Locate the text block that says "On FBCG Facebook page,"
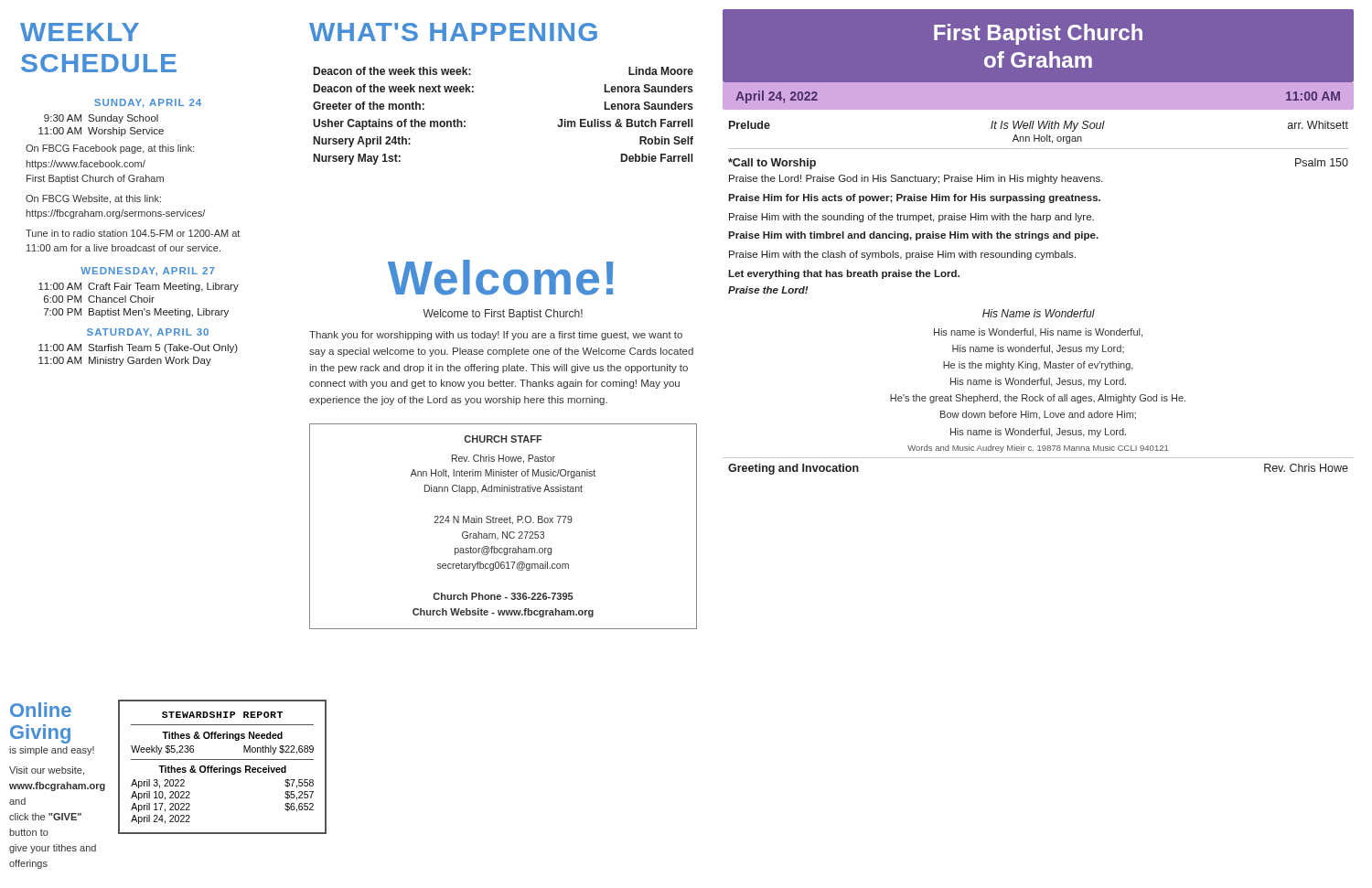The image size is (1372, 888). (148, 163)
